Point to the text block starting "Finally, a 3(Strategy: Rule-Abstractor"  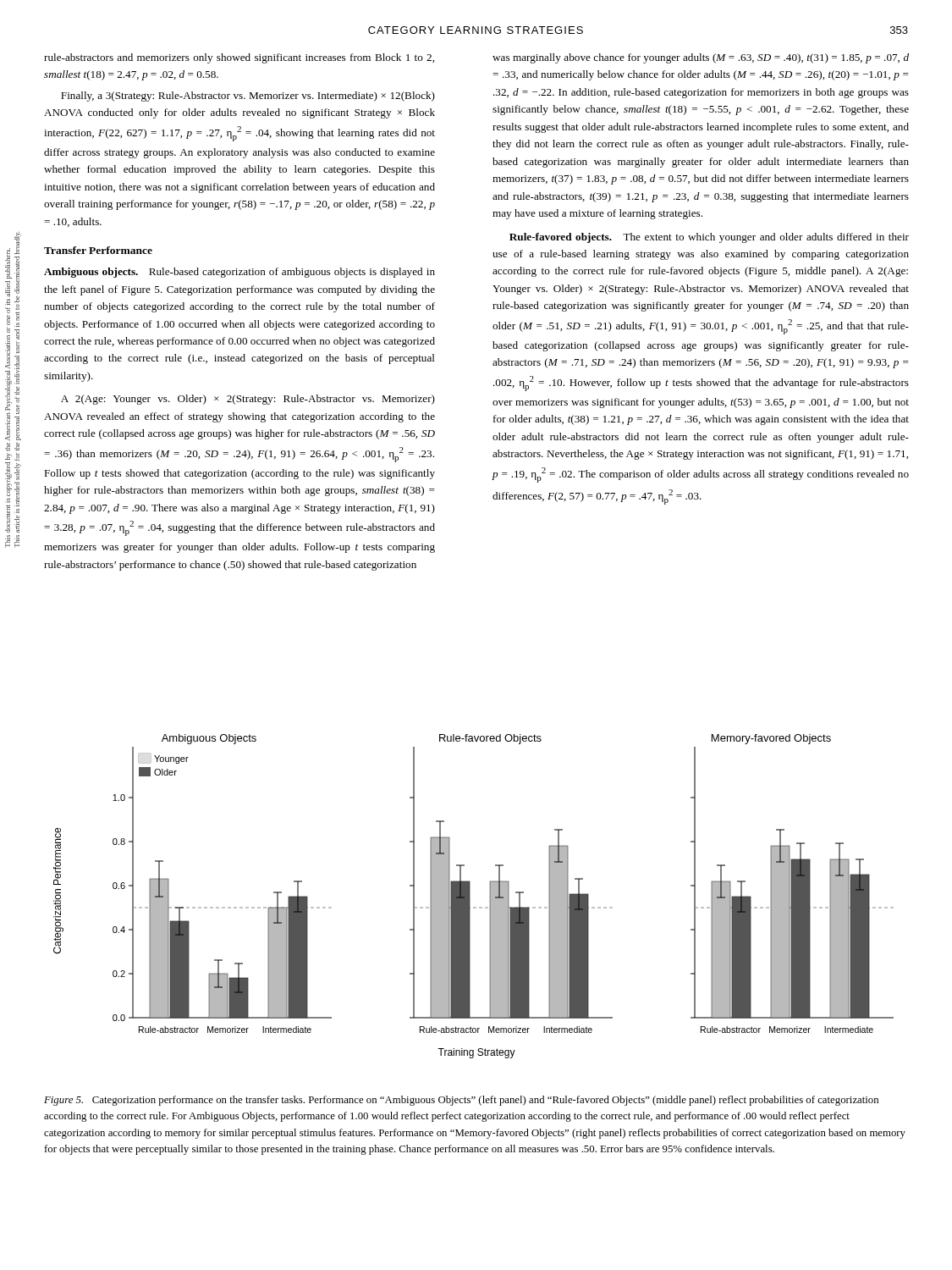coord(239,158)
